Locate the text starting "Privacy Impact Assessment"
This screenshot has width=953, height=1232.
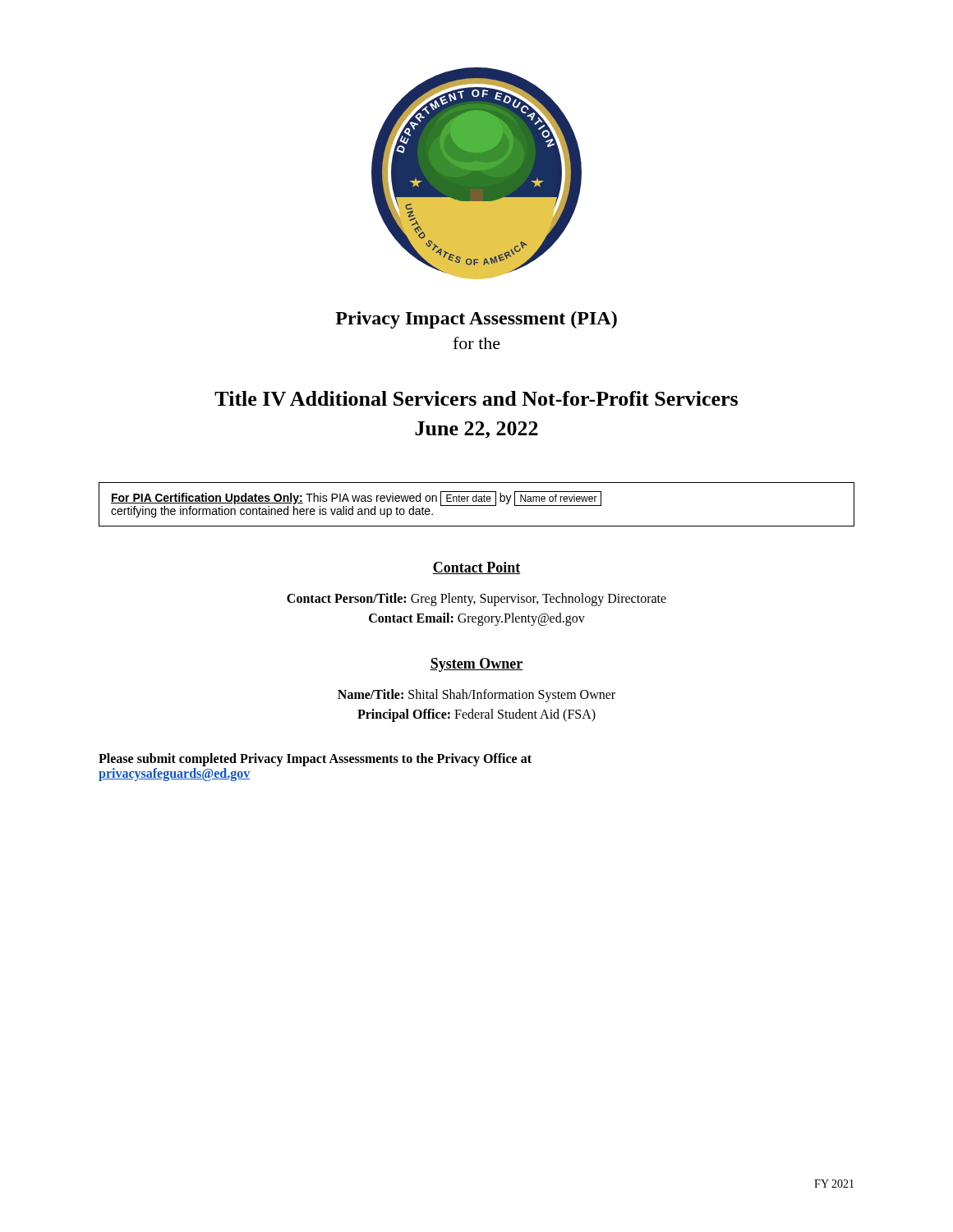[x=476, y=318]
